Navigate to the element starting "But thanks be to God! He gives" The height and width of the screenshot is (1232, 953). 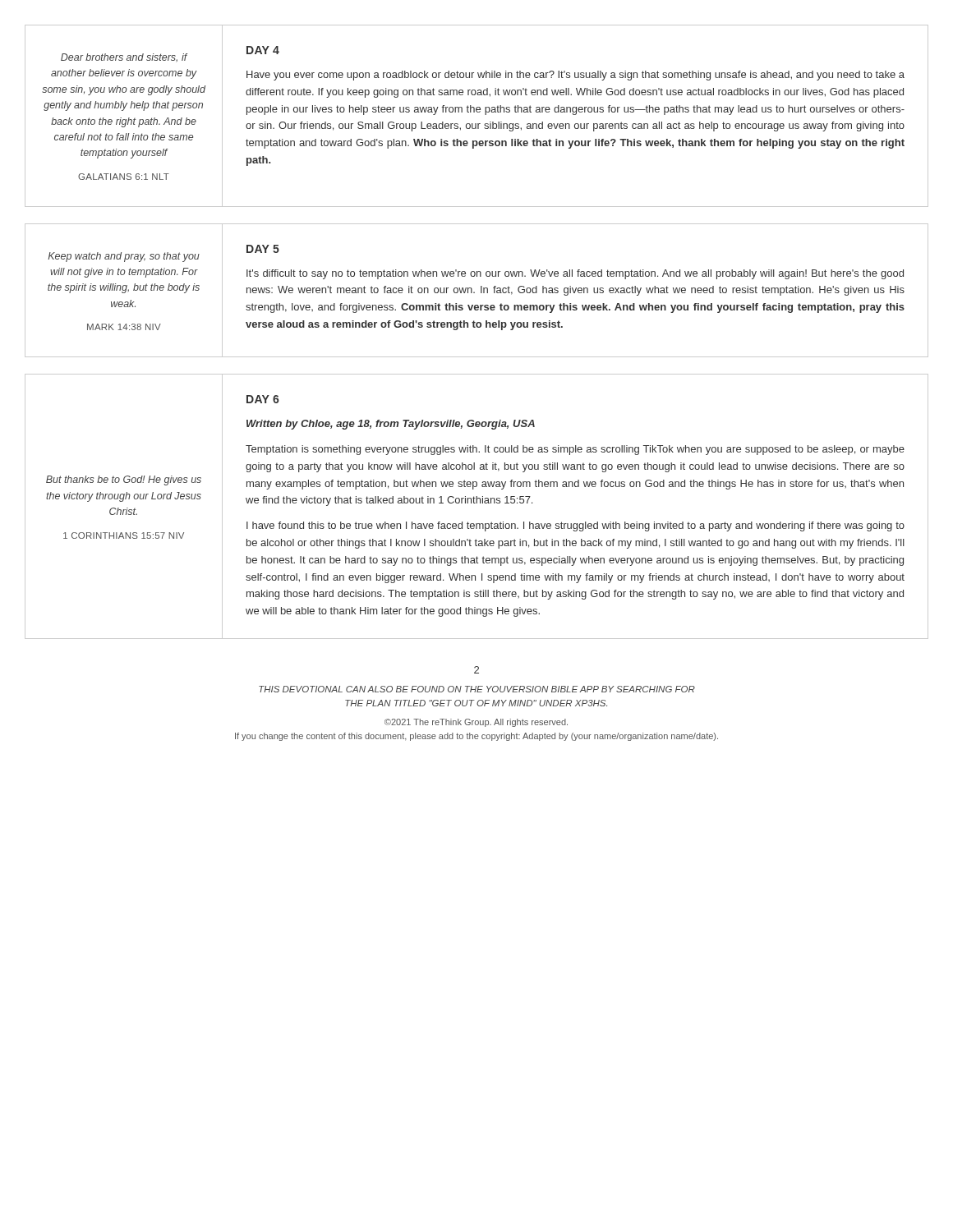click(476, 506)
